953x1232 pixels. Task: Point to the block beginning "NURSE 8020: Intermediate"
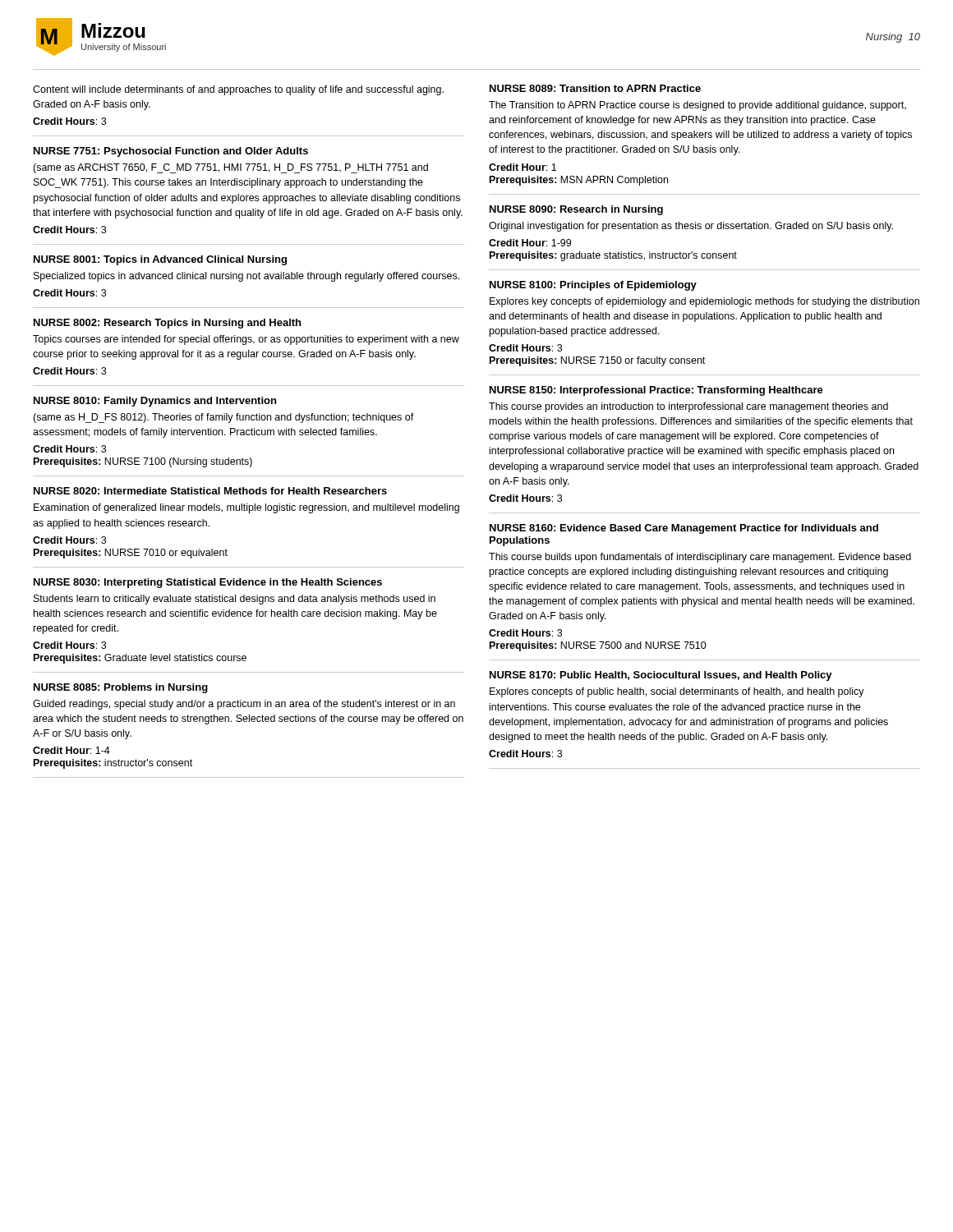pyautogui.click(x=249, y=522)
